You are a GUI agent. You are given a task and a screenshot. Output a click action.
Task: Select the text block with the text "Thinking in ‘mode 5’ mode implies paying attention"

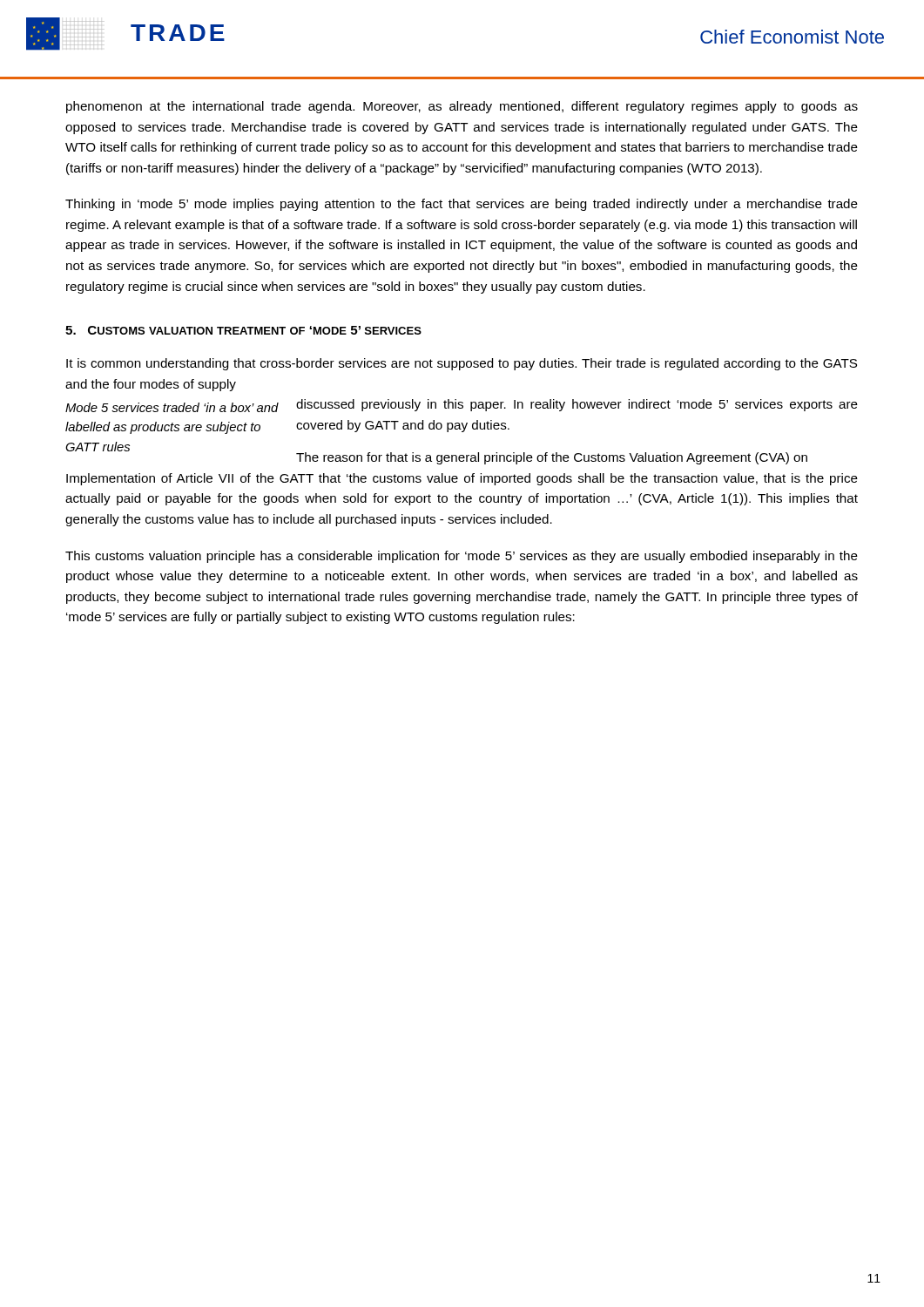point(462,245)
